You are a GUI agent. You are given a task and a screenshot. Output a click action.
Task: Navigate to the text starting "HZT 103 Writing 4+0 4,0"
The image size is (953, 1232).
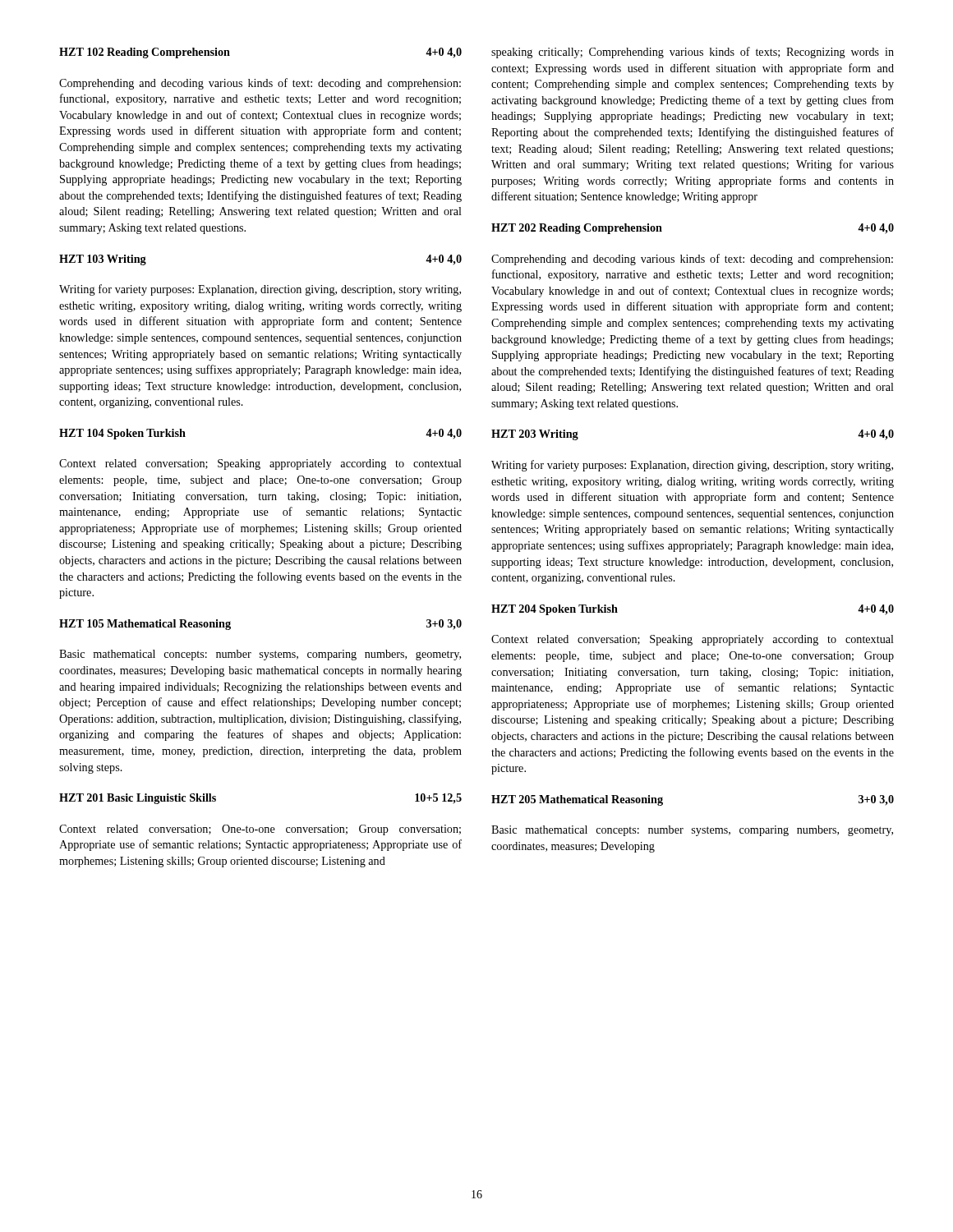tap(101, 259)
